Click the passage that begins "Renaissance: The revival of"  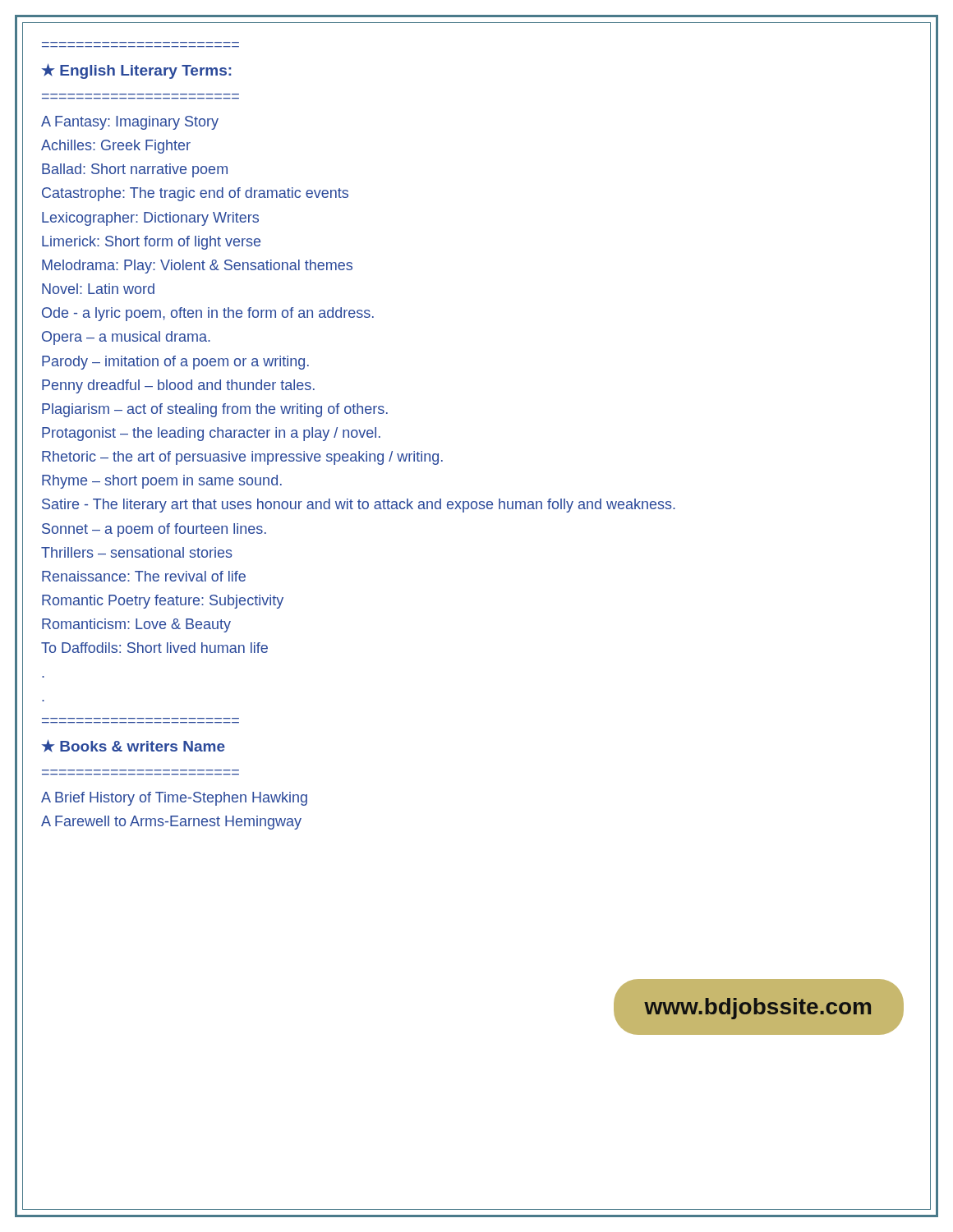tap(144, 576)
